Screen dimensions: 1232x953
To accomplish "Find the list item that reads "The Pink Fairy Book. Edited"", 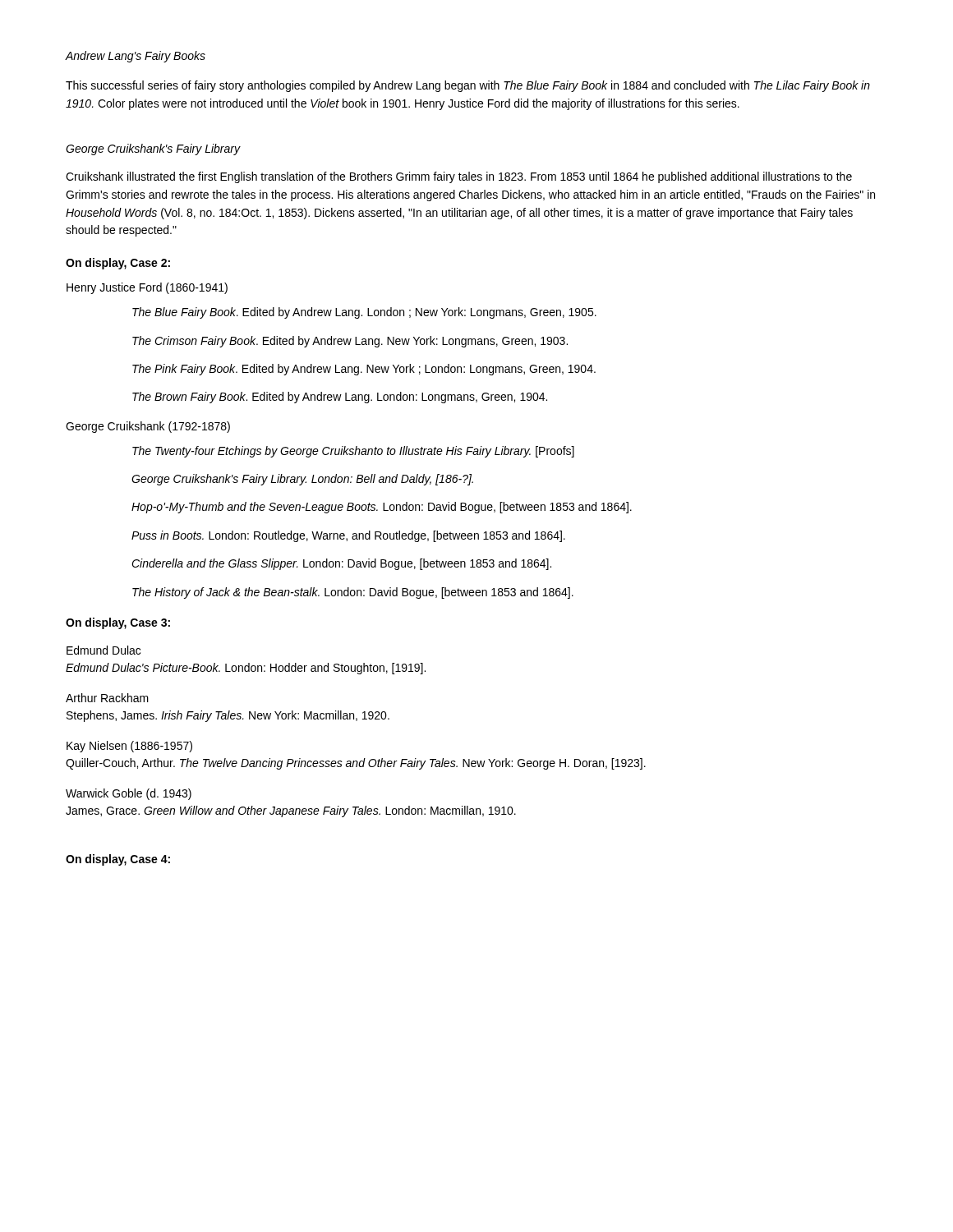I will [364, 369].
